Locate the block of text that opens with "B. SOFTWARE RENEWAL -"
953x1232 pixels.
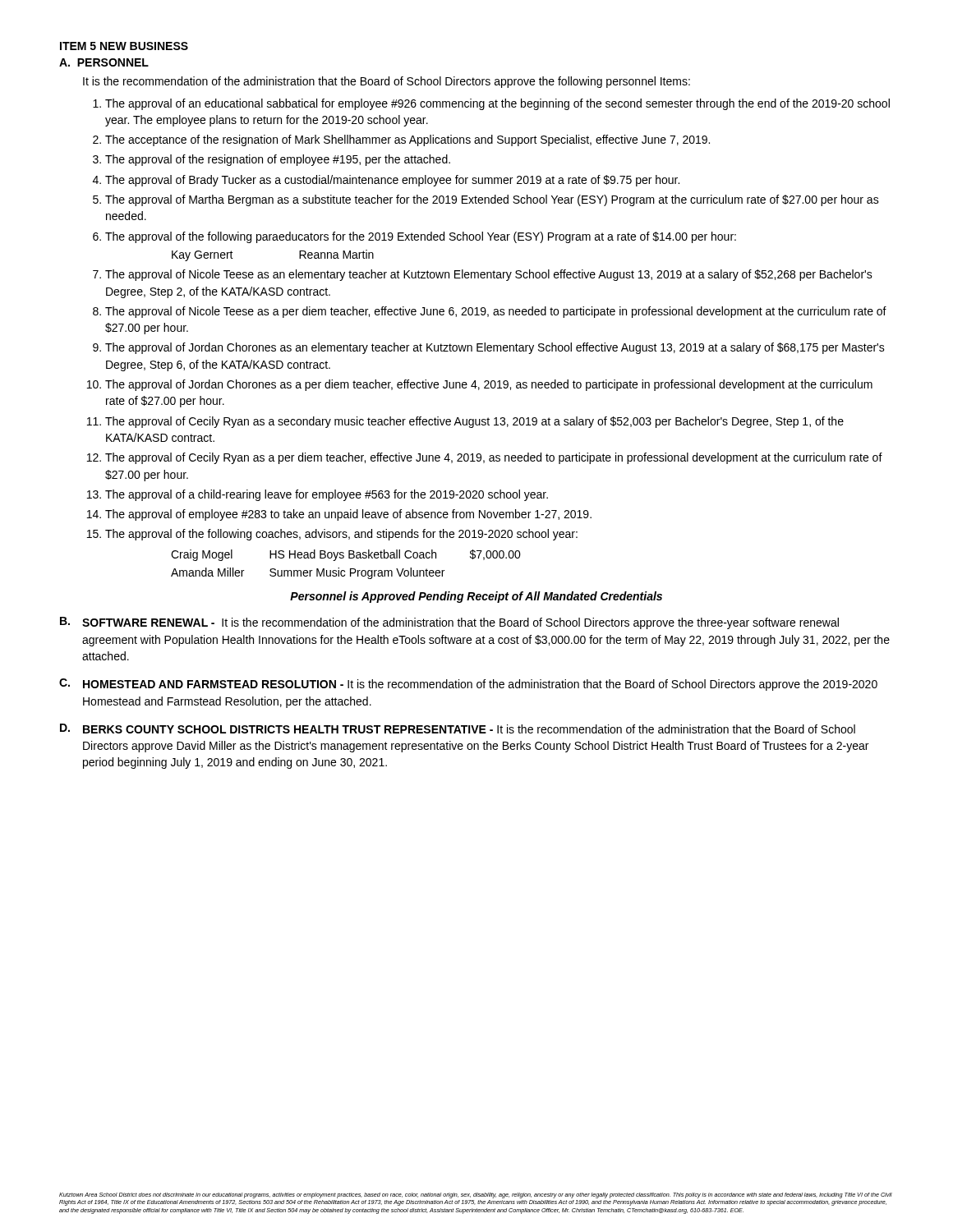(x=476, y=640)
